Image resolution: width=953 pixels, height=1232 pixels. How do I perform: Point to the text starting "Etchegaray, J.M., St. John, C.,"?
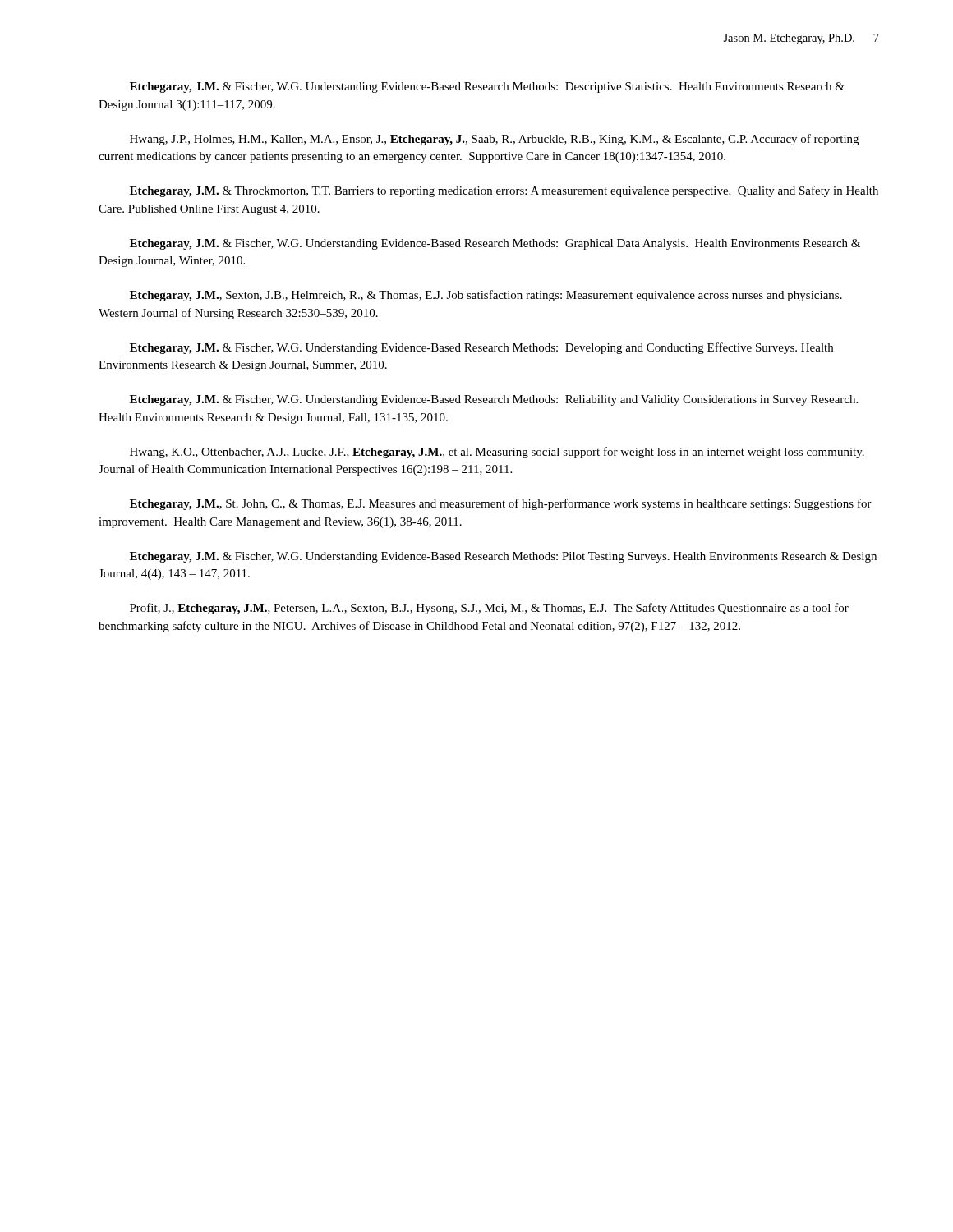pyautogui.click(x=489, y=513)
